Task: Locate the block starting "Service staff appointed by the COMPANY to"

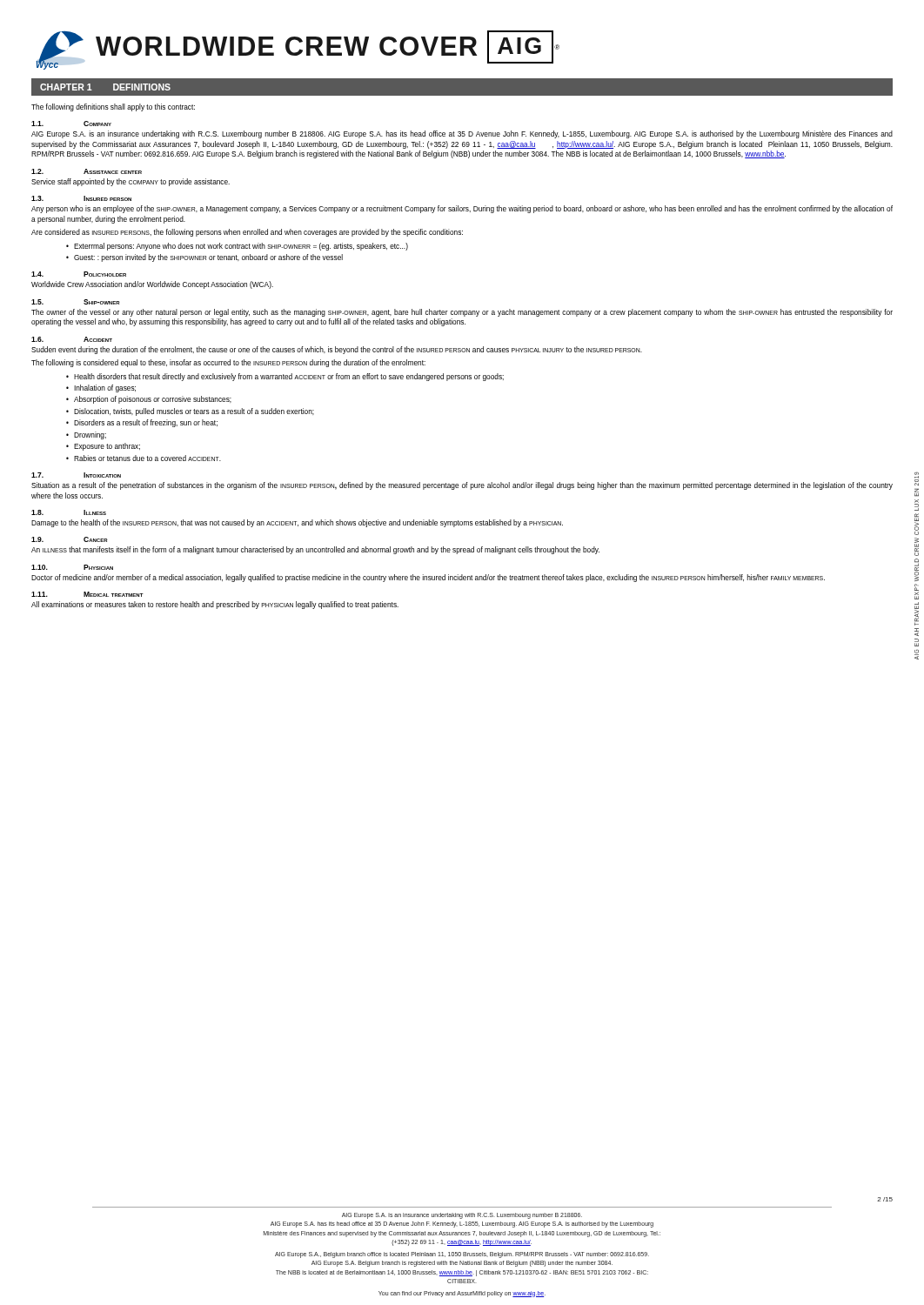Action: pos(131,182)
